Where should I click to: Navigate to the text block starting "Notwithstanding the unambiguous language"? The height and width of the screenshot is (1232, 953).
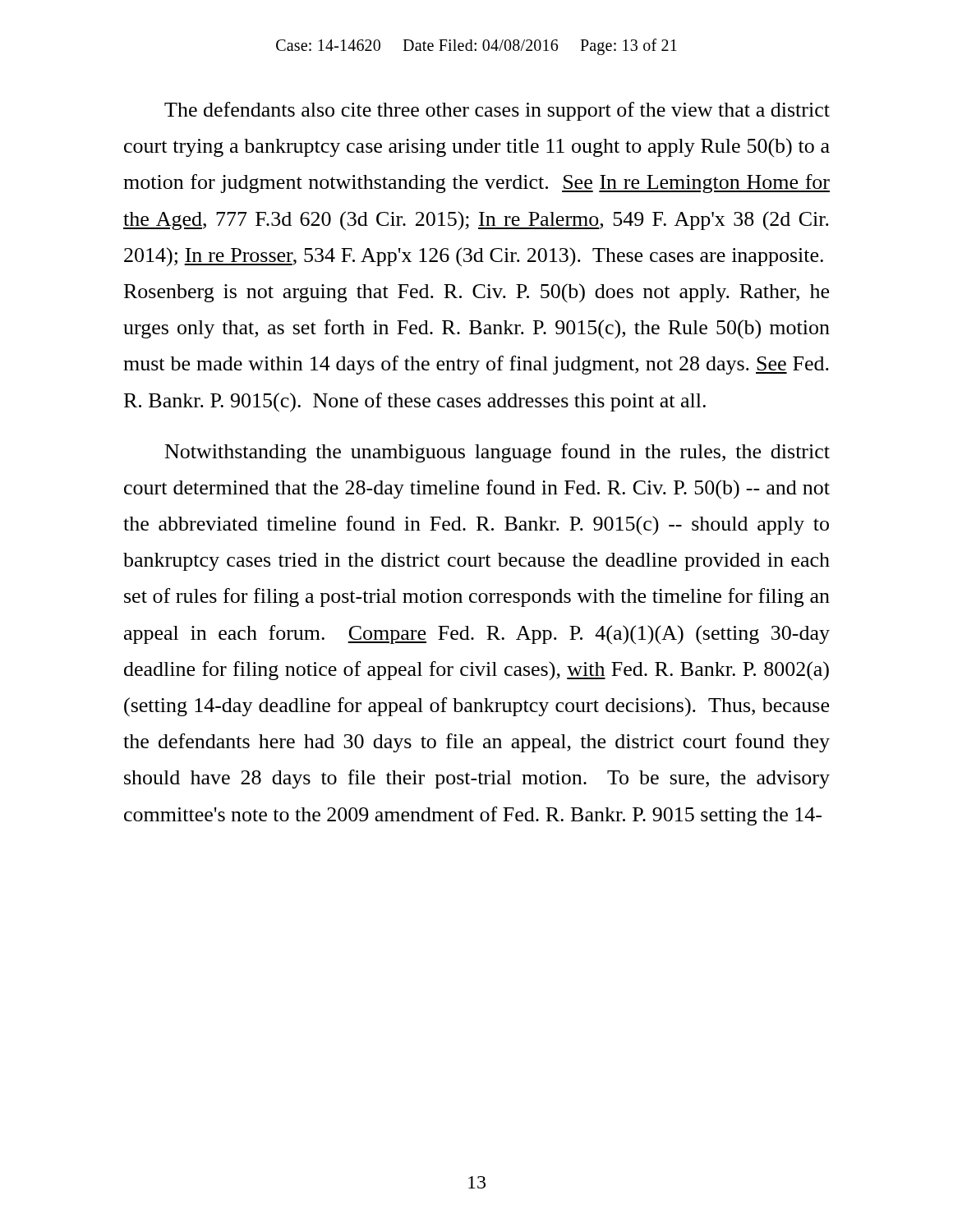[x=476, y=633]
